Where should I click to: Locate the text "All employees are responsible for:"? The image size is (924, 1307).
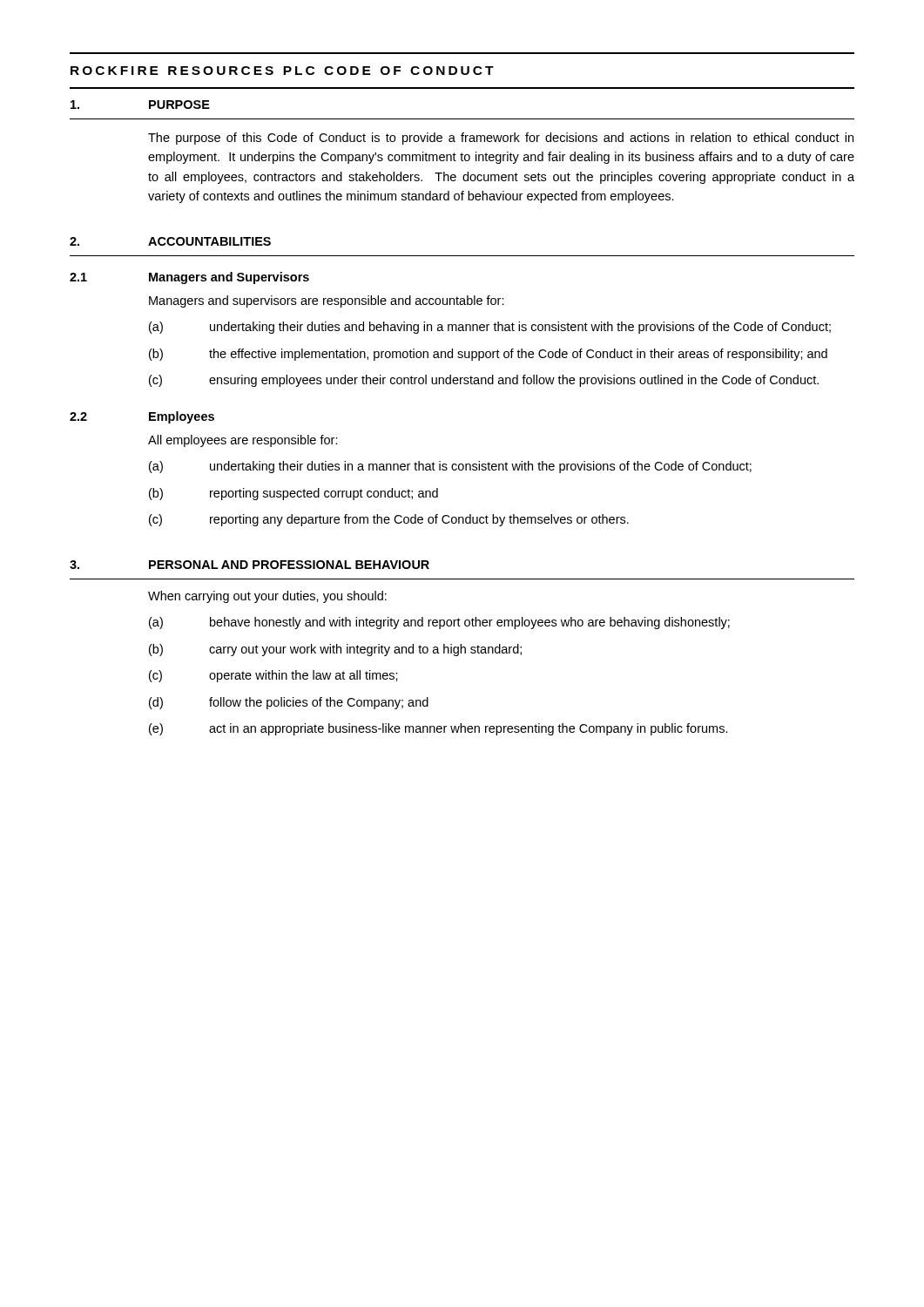(x=243, y=440)
